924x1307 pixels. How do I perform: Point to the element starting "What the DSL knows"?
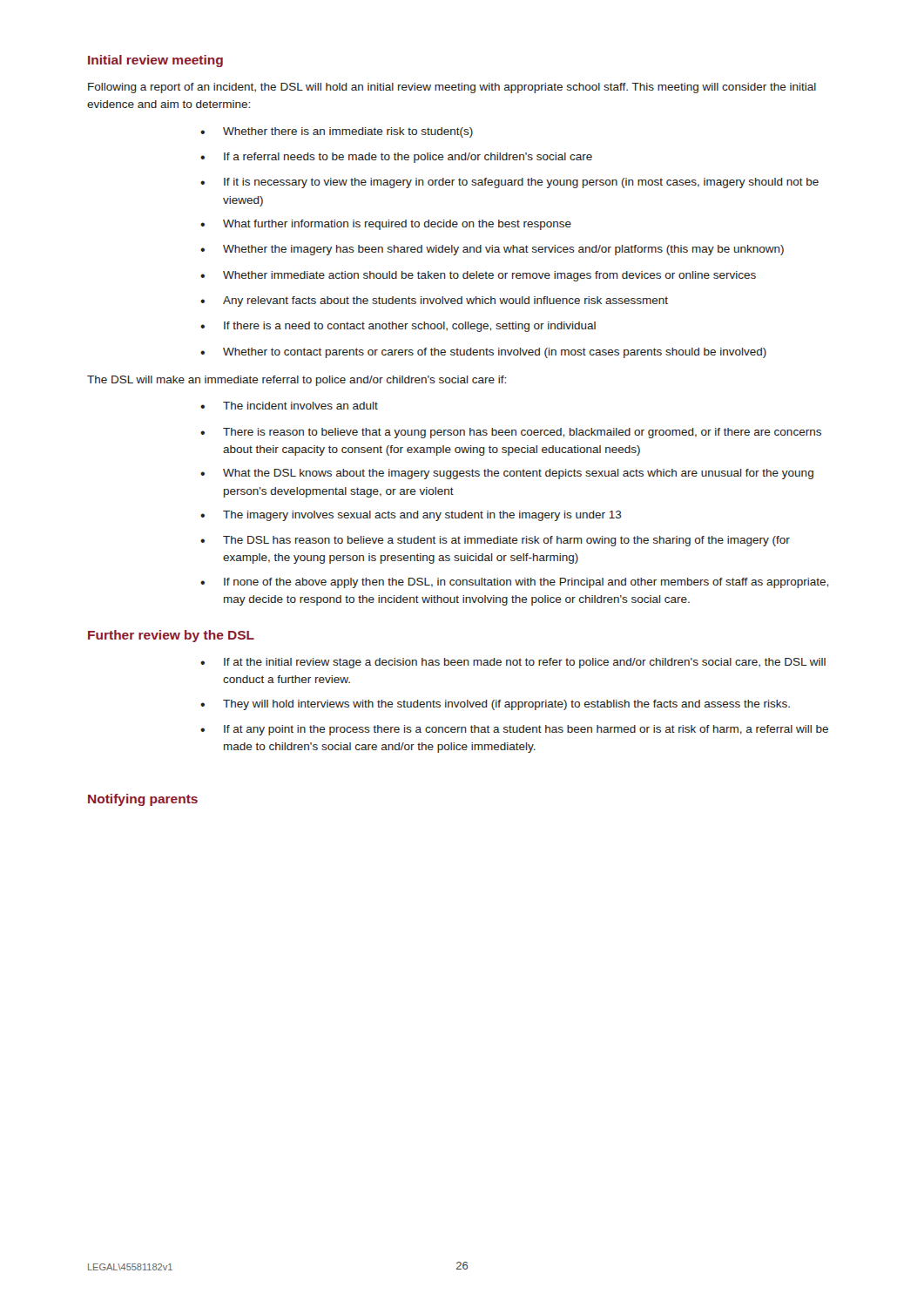(x=518, y=482)
